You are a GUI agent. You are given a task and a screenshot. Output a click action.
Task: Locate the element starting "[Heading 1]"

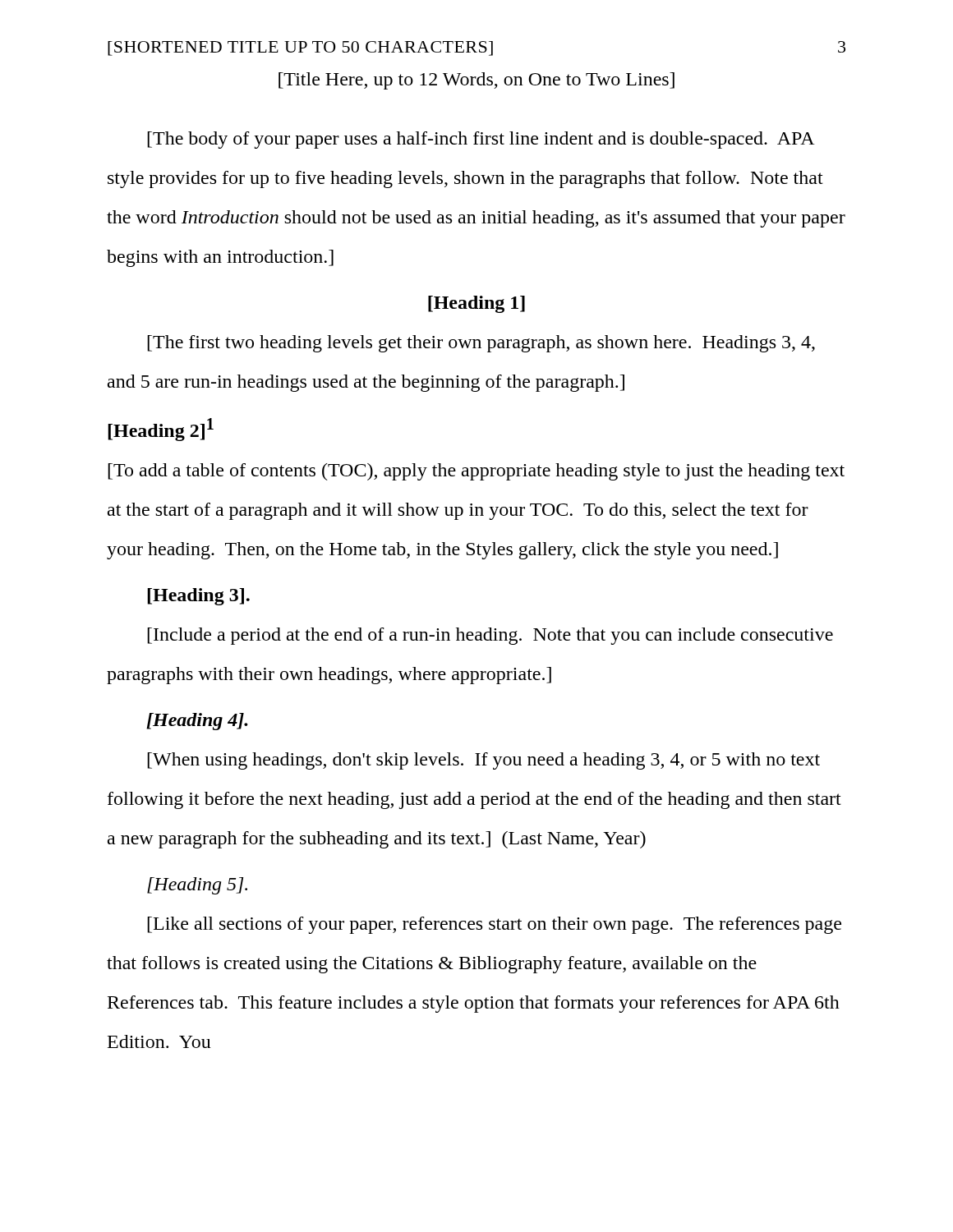pos(476,302)
